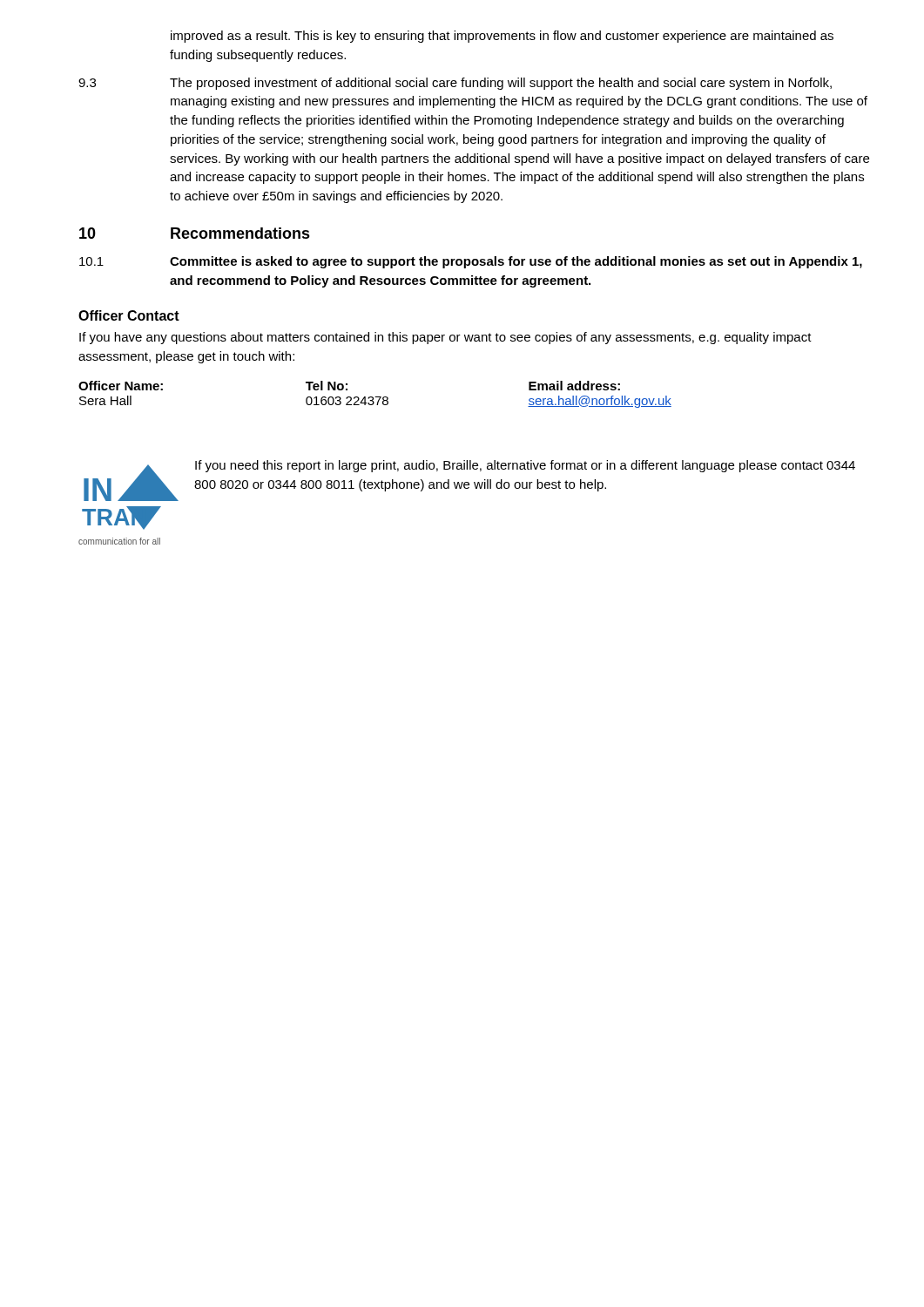Find the logo
This screenshot has width=924, height=1307.
click(128, 505)
